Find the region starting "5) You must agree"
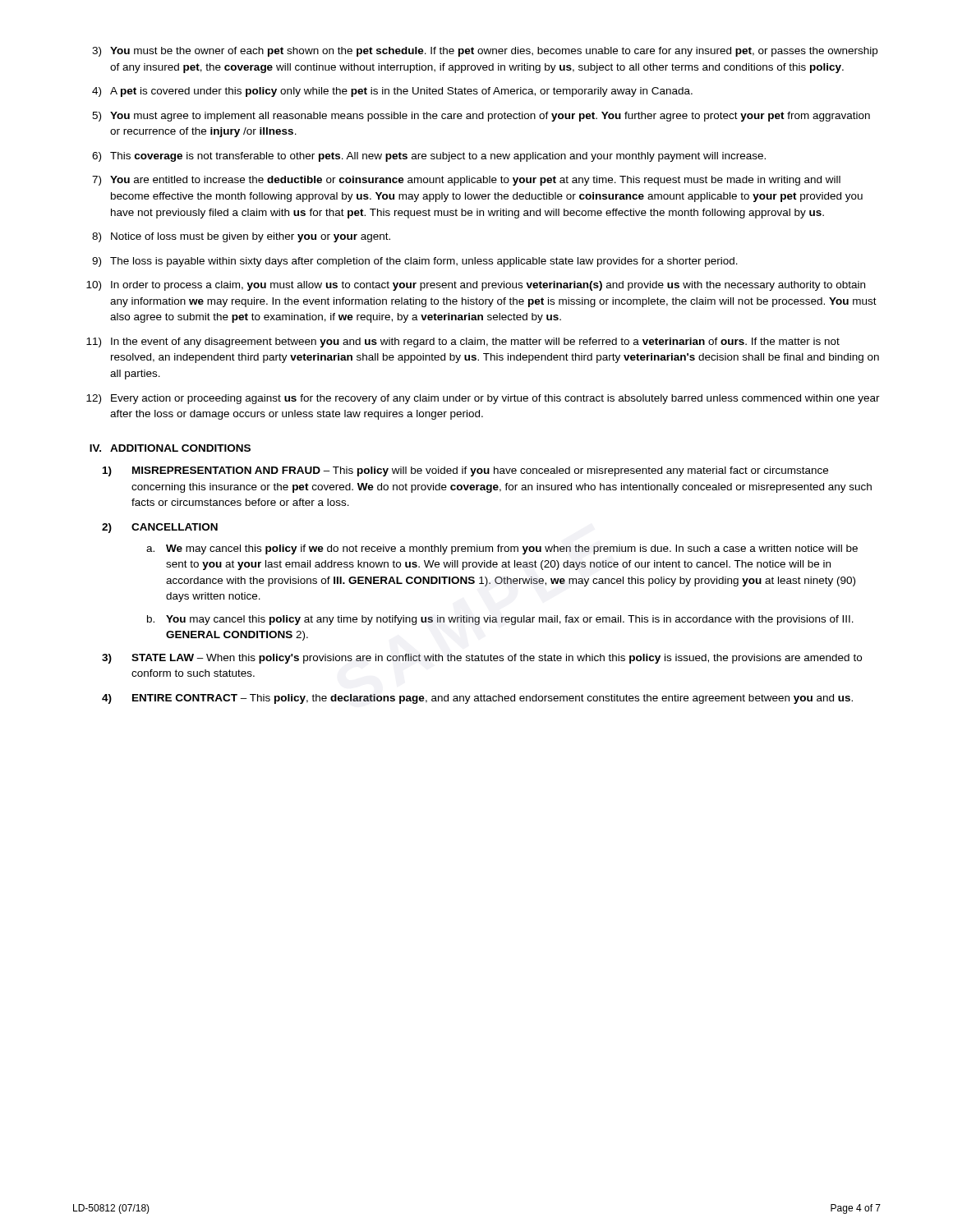 pyautogui.click(x=476, y=123)
